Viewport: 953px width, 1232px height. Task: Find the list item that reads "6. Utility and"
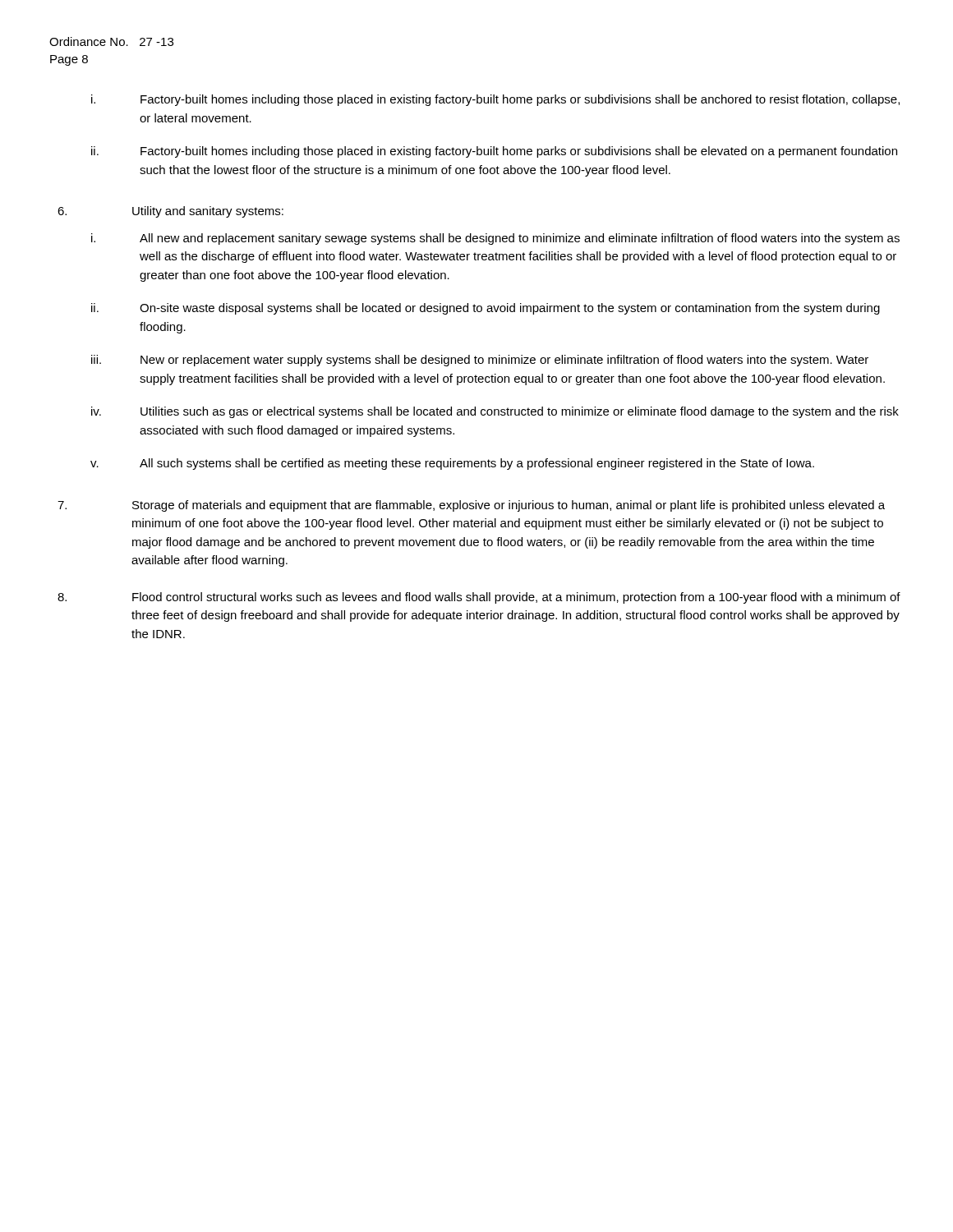point(170,212)
